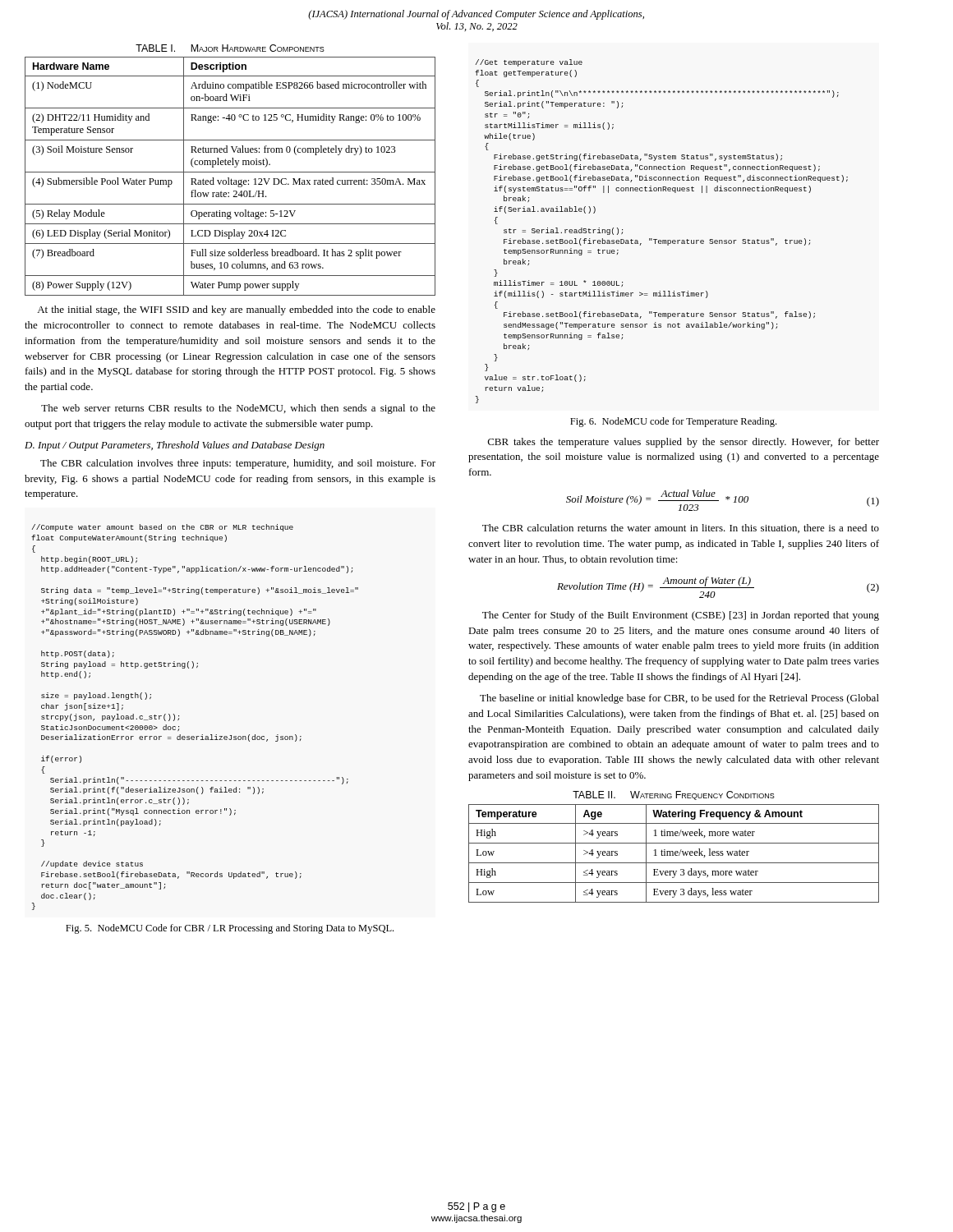Screen dimensions: 1232x953
Task: Find the text block containing "CBR takes the temperature values supplied by the"
Action: [674, 457]
